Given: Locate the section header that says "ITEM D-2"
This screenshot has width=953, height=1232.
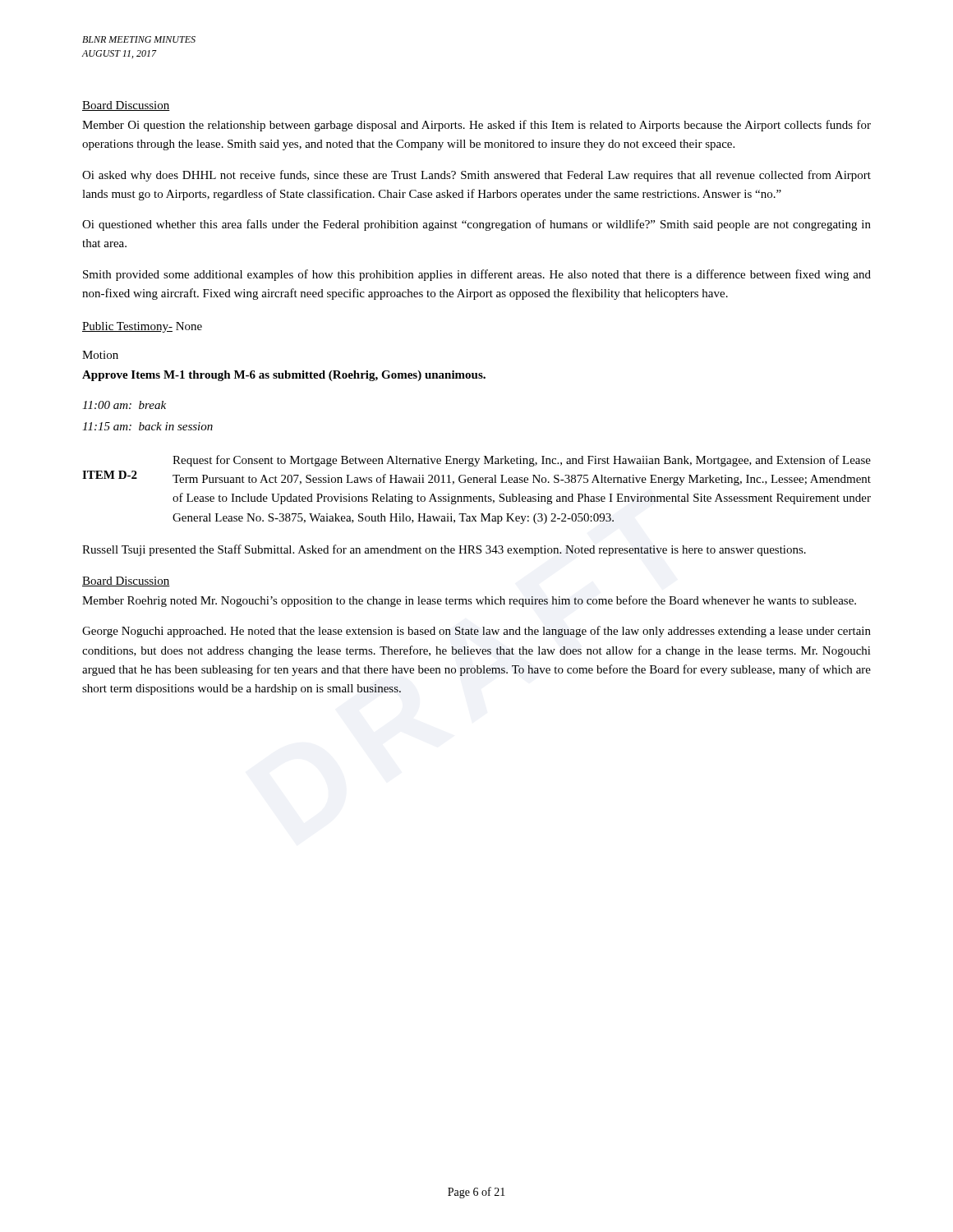Looking at the screenshot, I should tap(110, 475).
